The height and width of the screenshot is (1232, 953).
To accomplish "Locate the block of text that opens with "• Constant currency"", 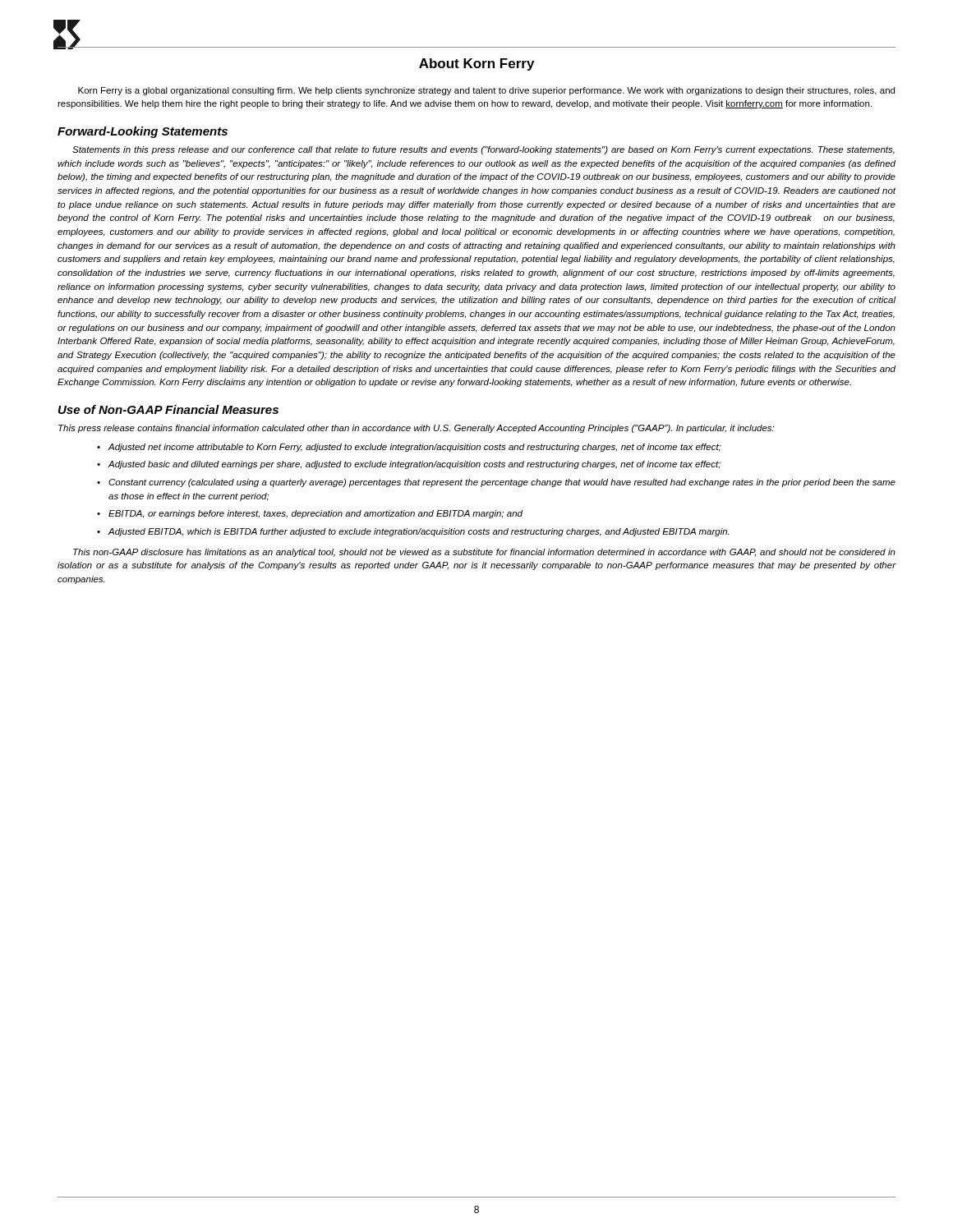I will [496, 489].
